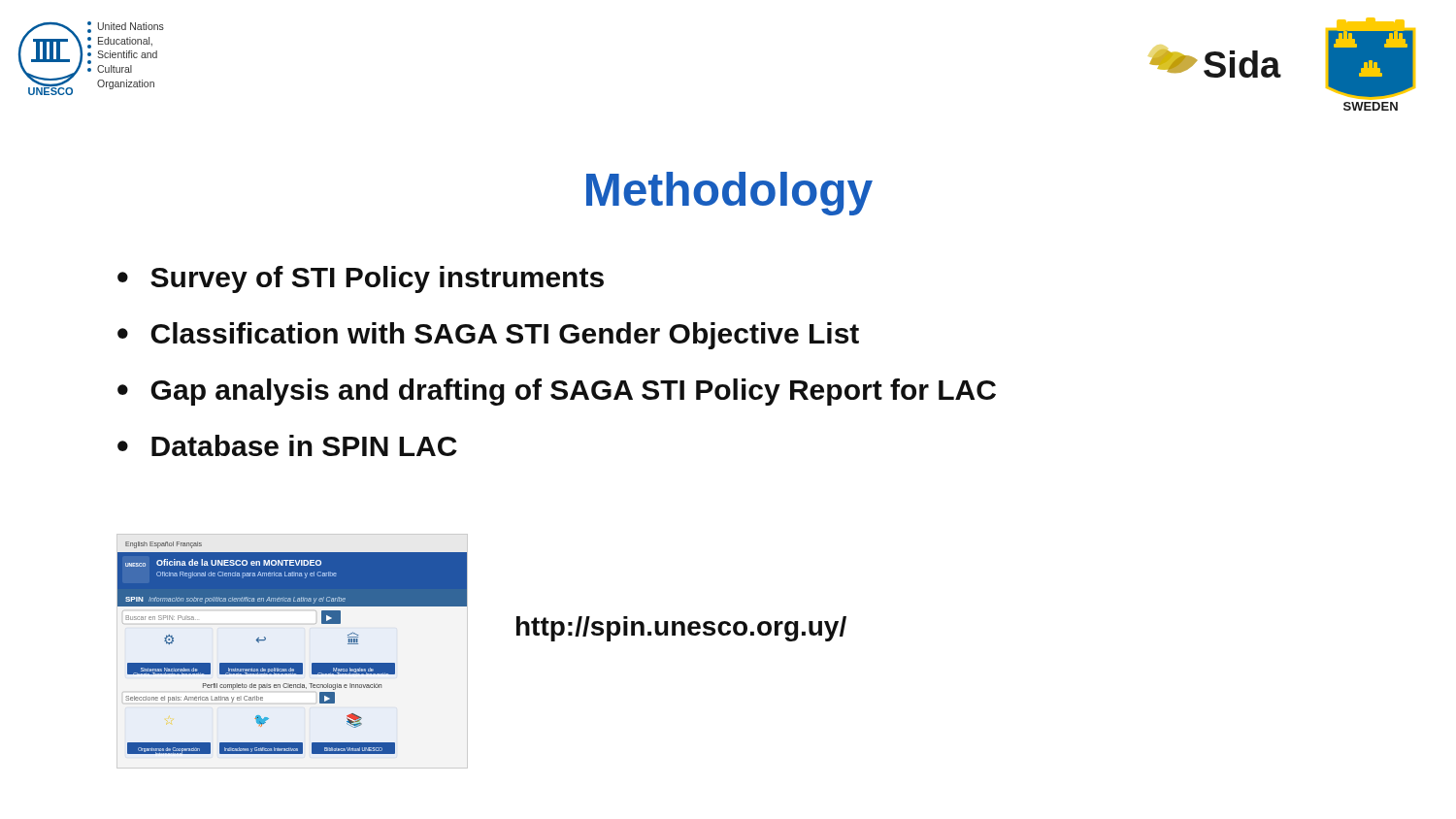Point to the block beginning "Gap analysis and drafting of SAGA STI Policy"
This screenshot has height=819, width=1456.
(x=573, y=390)
